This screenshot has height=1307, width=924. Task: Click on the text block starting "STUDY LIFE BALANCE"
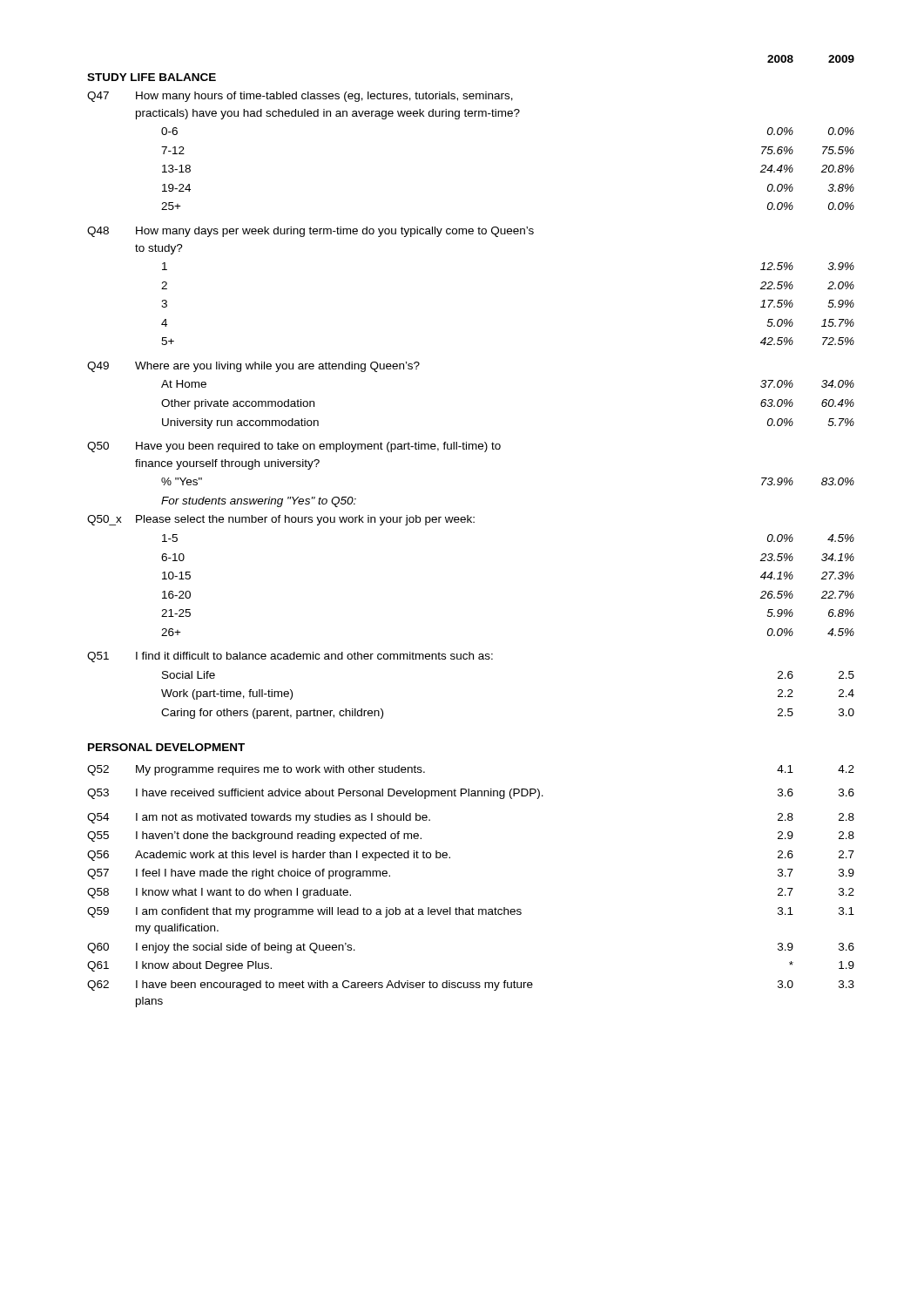(152, 77)
